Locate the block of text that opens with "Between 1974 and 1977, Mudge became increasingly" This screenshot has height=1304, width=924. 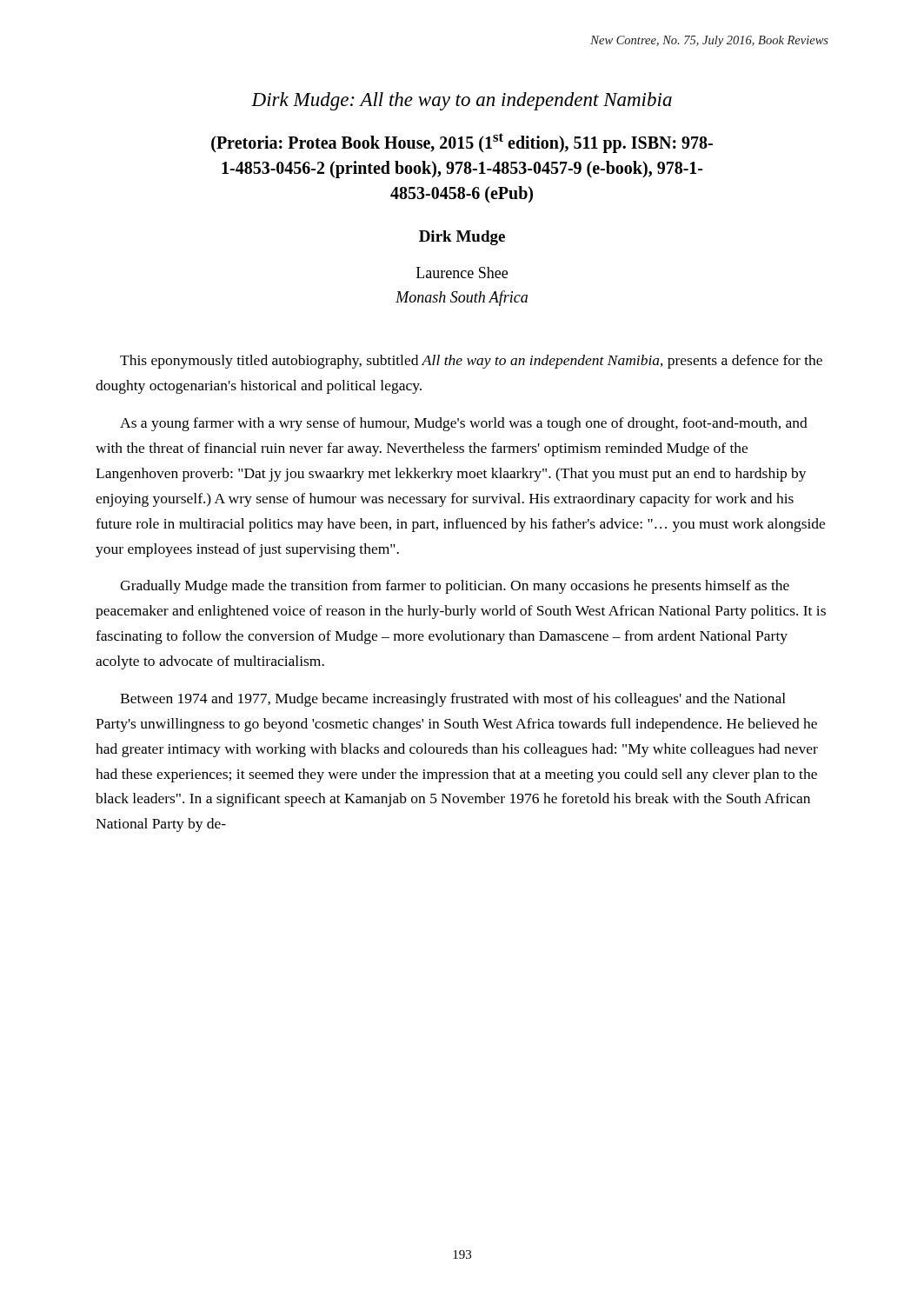tap(457, 761)
